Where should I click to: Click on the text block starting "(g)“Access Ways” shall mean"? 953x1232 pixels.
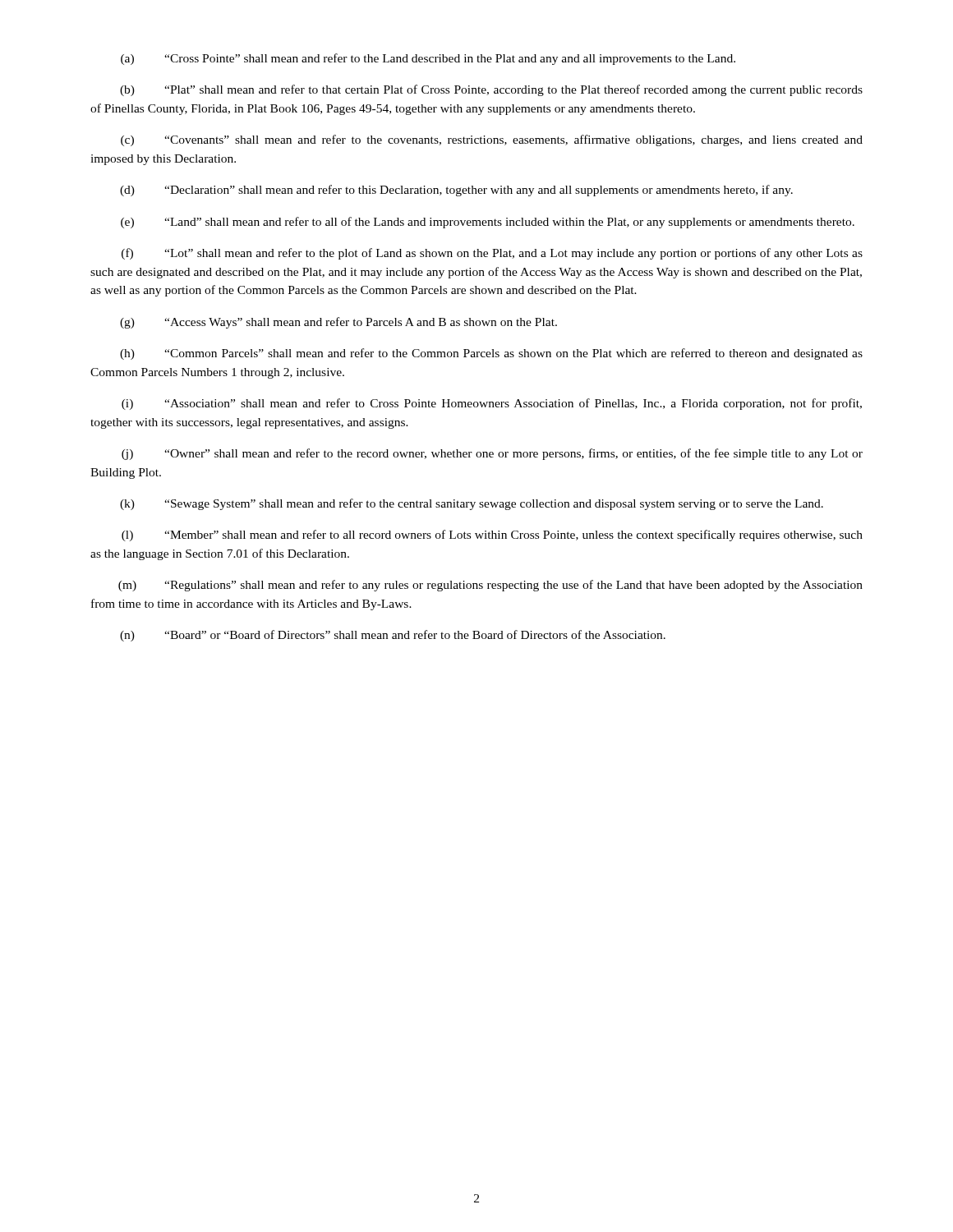324,322
